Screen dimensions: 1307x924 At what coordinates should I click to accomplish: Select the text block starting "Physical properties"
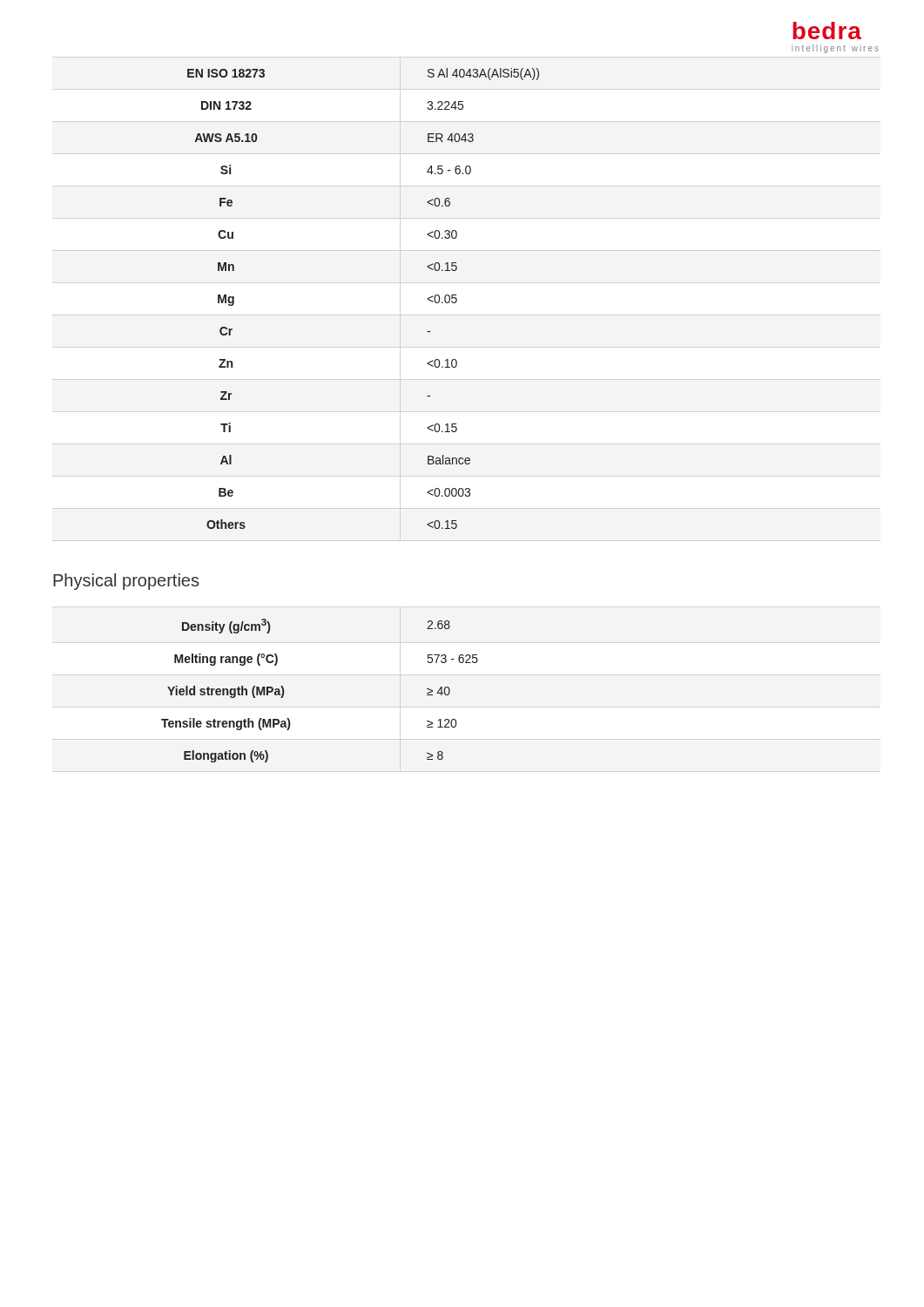126,580
